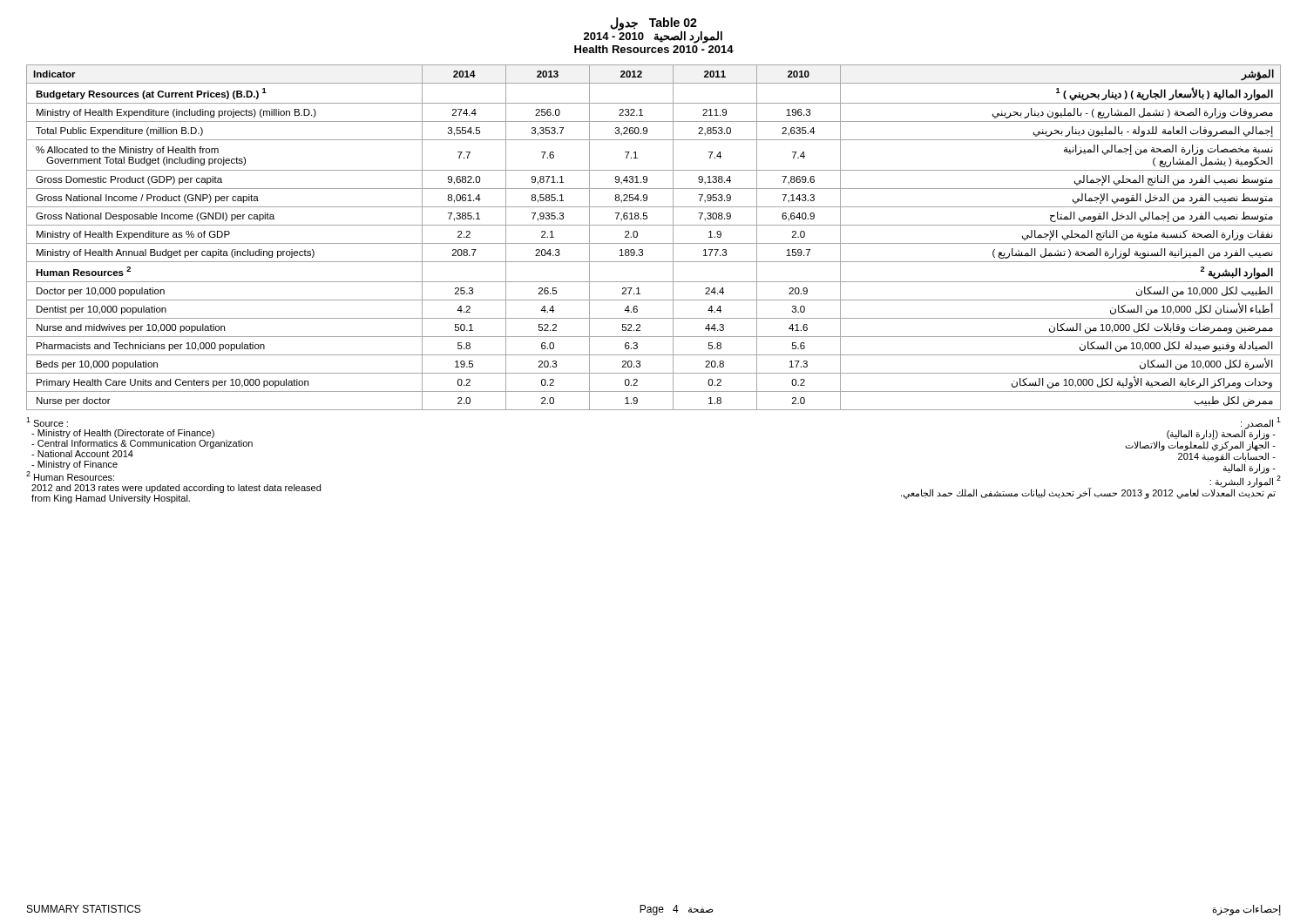Click on the table containing "Beds per 10,000 population"

point(654,237)
